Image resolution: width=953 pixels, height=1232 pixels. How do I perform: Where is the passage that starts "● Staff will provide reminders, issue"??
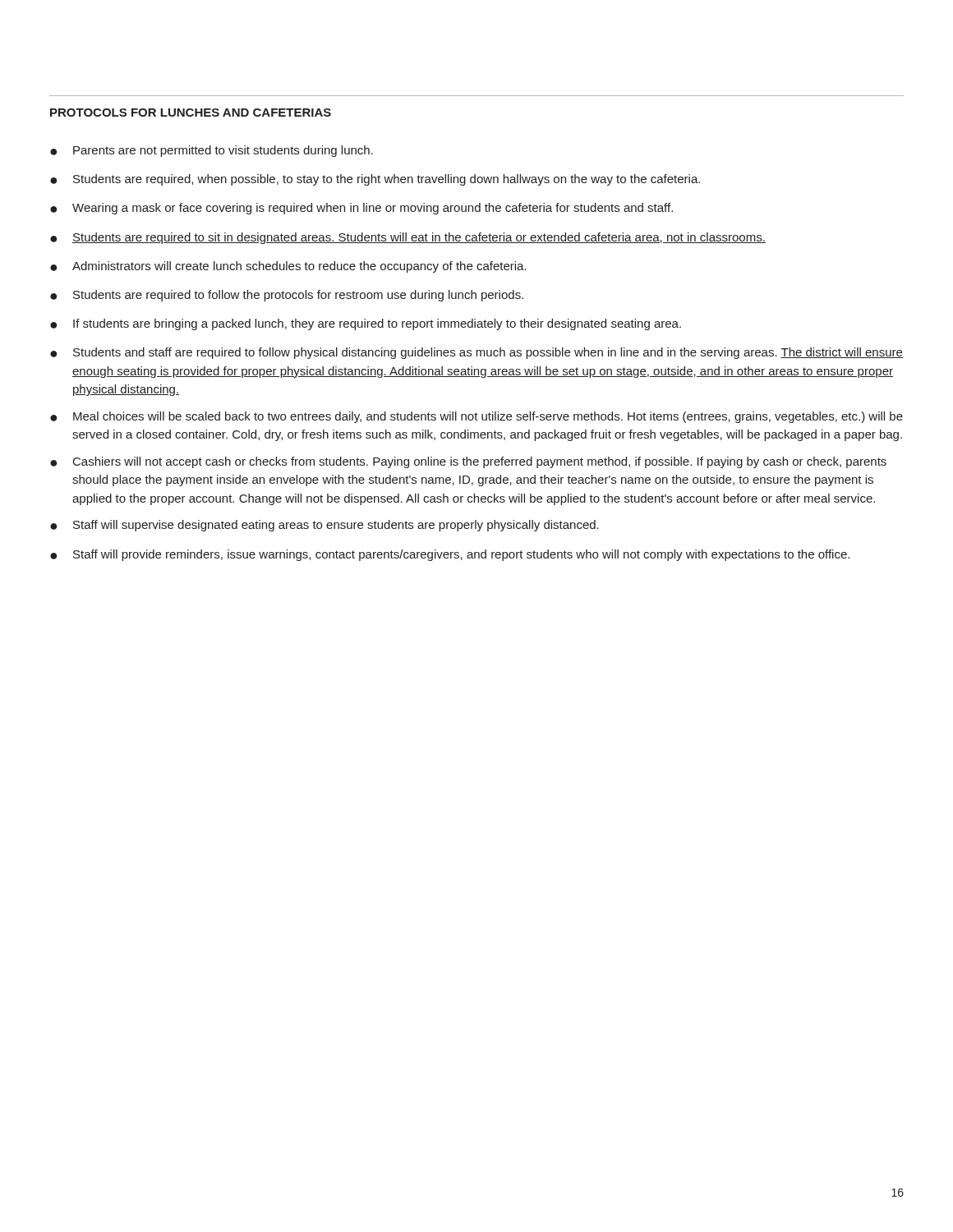pos(476,555)
